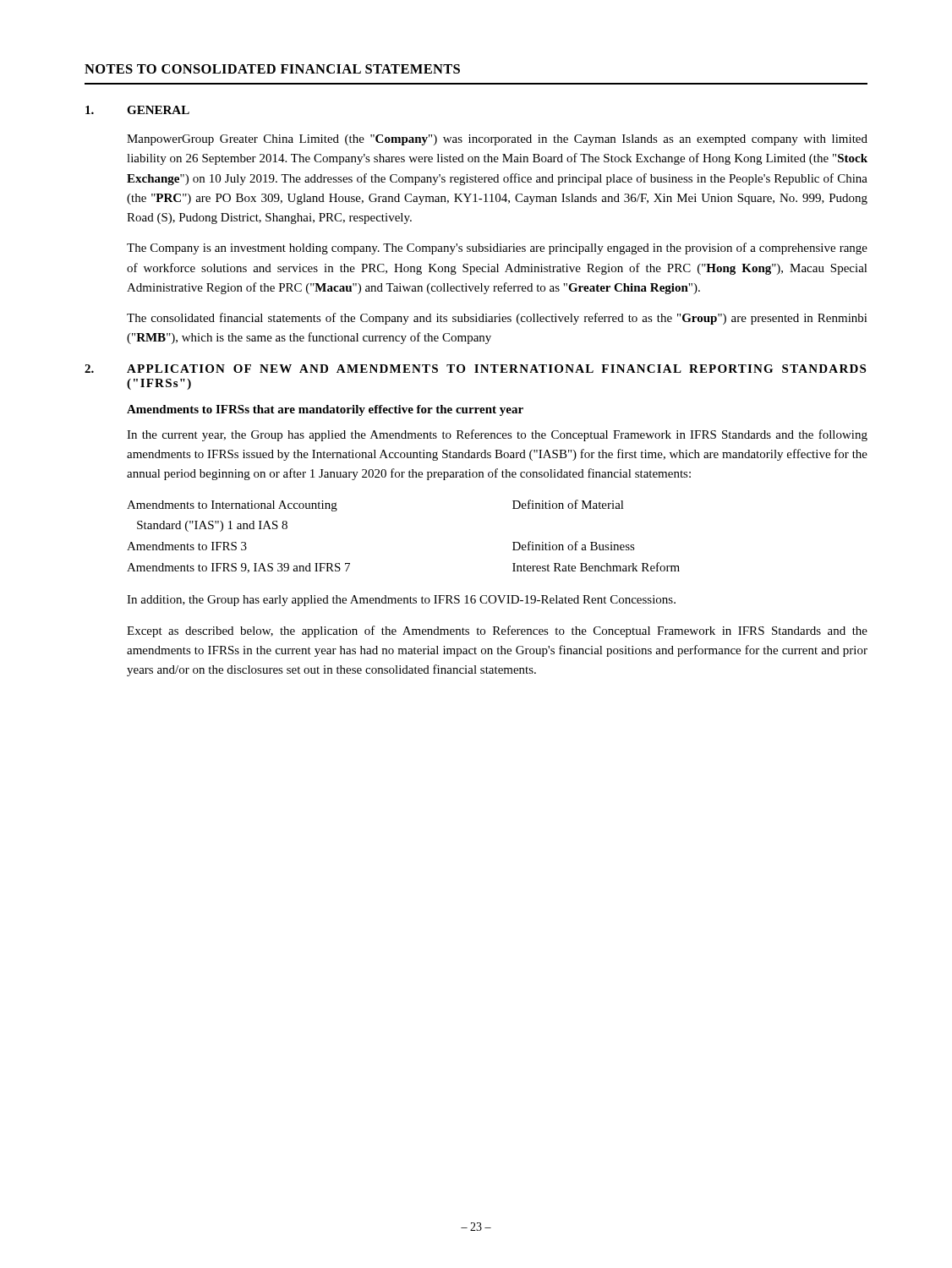Click the section header that begins "APPLICATION OF NEW AND AMENDMENTS TO INTERNATIONAL FINANCIAL"

(497, 376)
